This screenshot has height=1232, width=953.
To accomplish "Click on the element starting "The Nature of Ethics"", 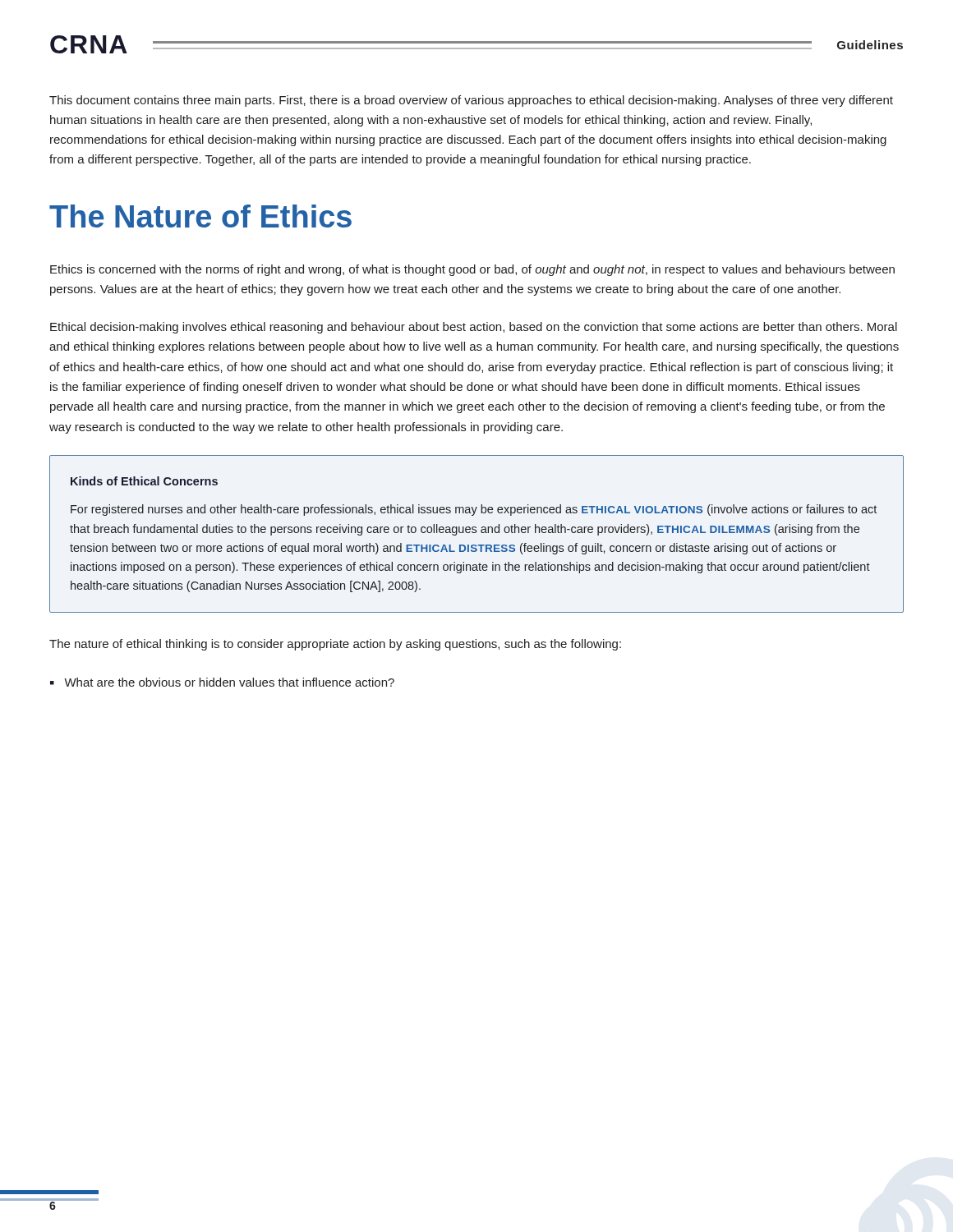I will pos(201,217).
